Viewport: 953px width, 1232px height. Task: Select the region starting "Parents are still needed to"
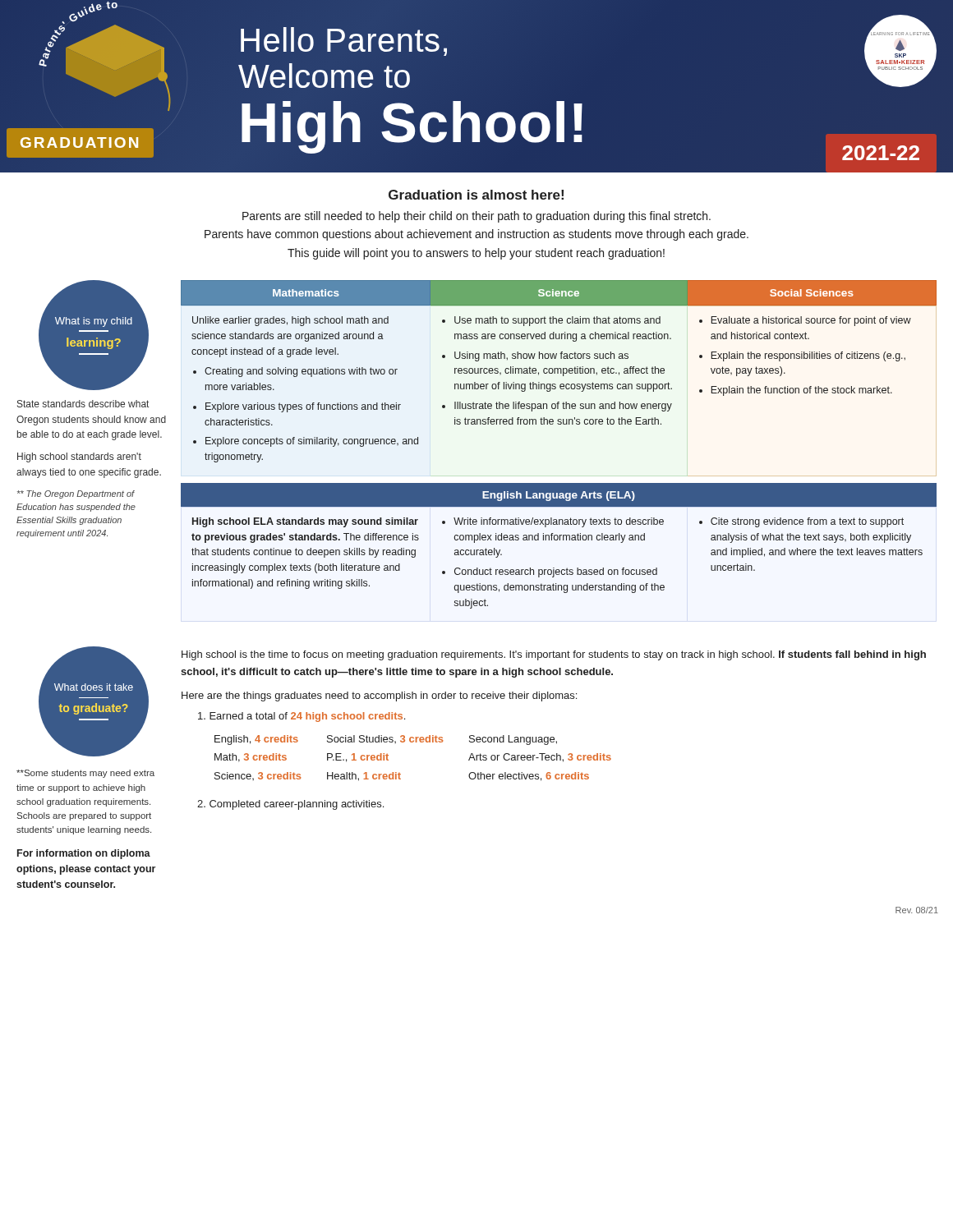pos(476,234)
